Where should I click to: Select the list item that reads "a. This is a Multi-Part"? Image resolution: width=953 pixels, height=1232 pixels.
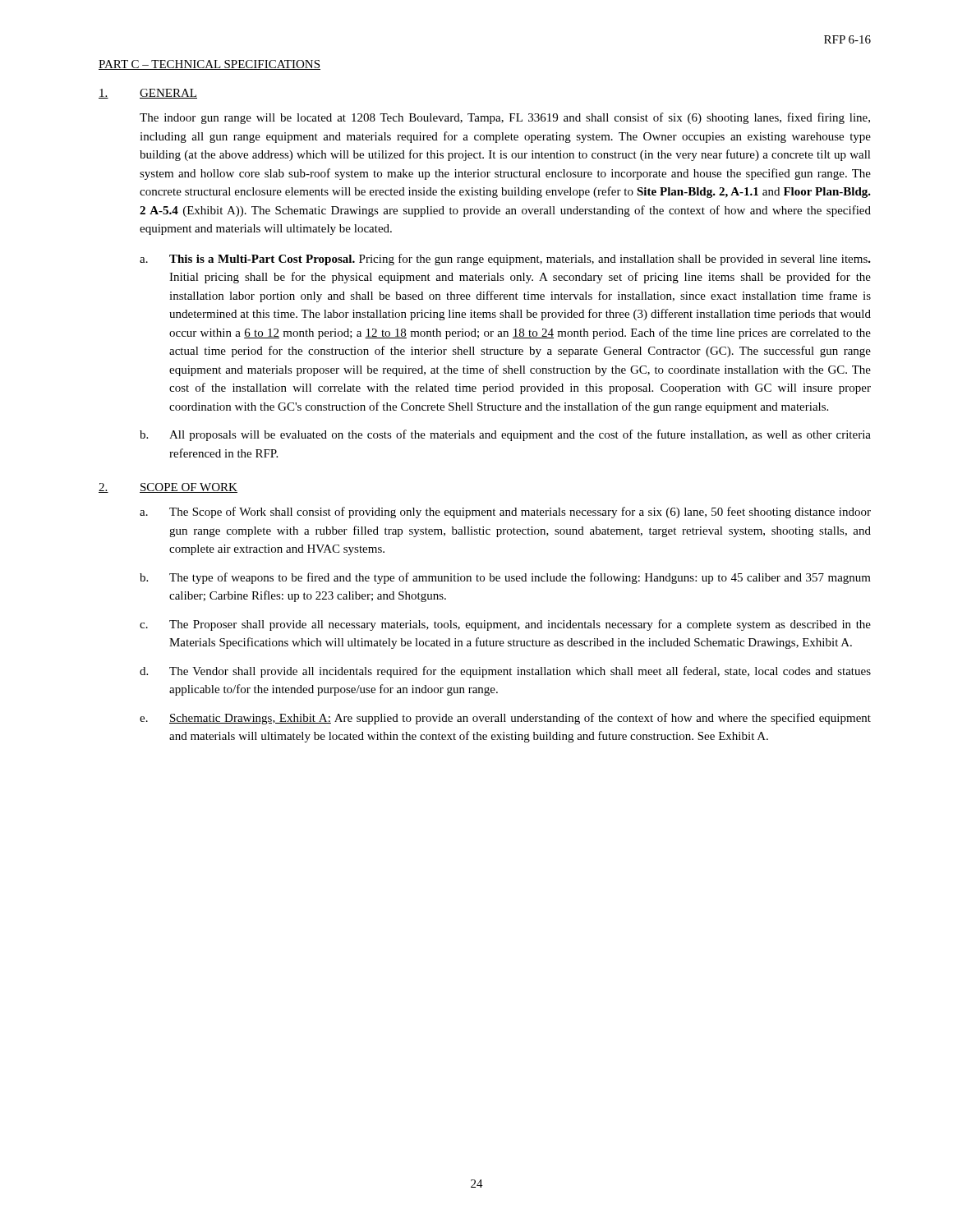[505, 332]
